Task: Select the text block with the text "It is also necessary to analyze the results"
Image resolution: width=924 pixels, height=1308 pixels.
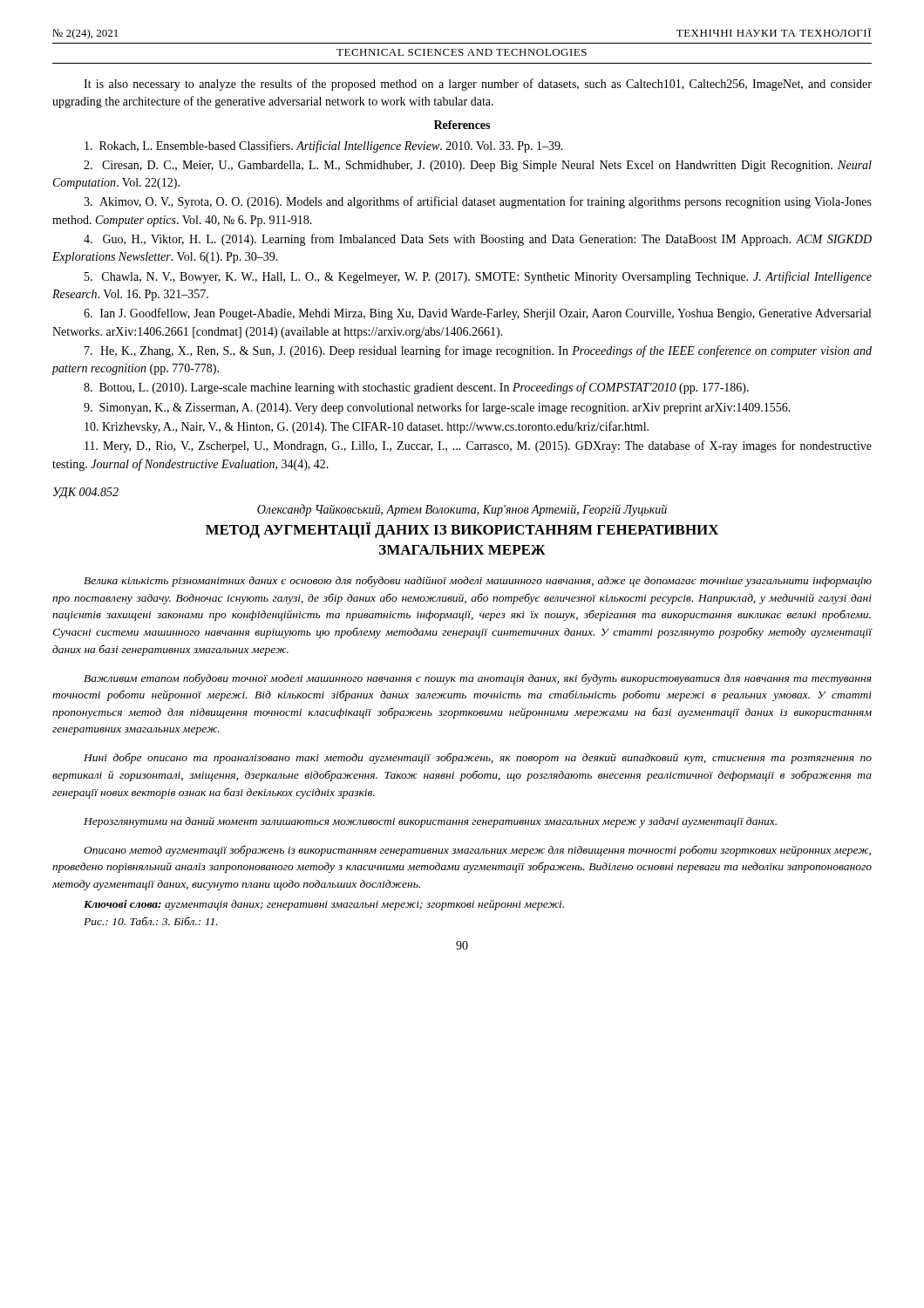Action: coord(462,94)
